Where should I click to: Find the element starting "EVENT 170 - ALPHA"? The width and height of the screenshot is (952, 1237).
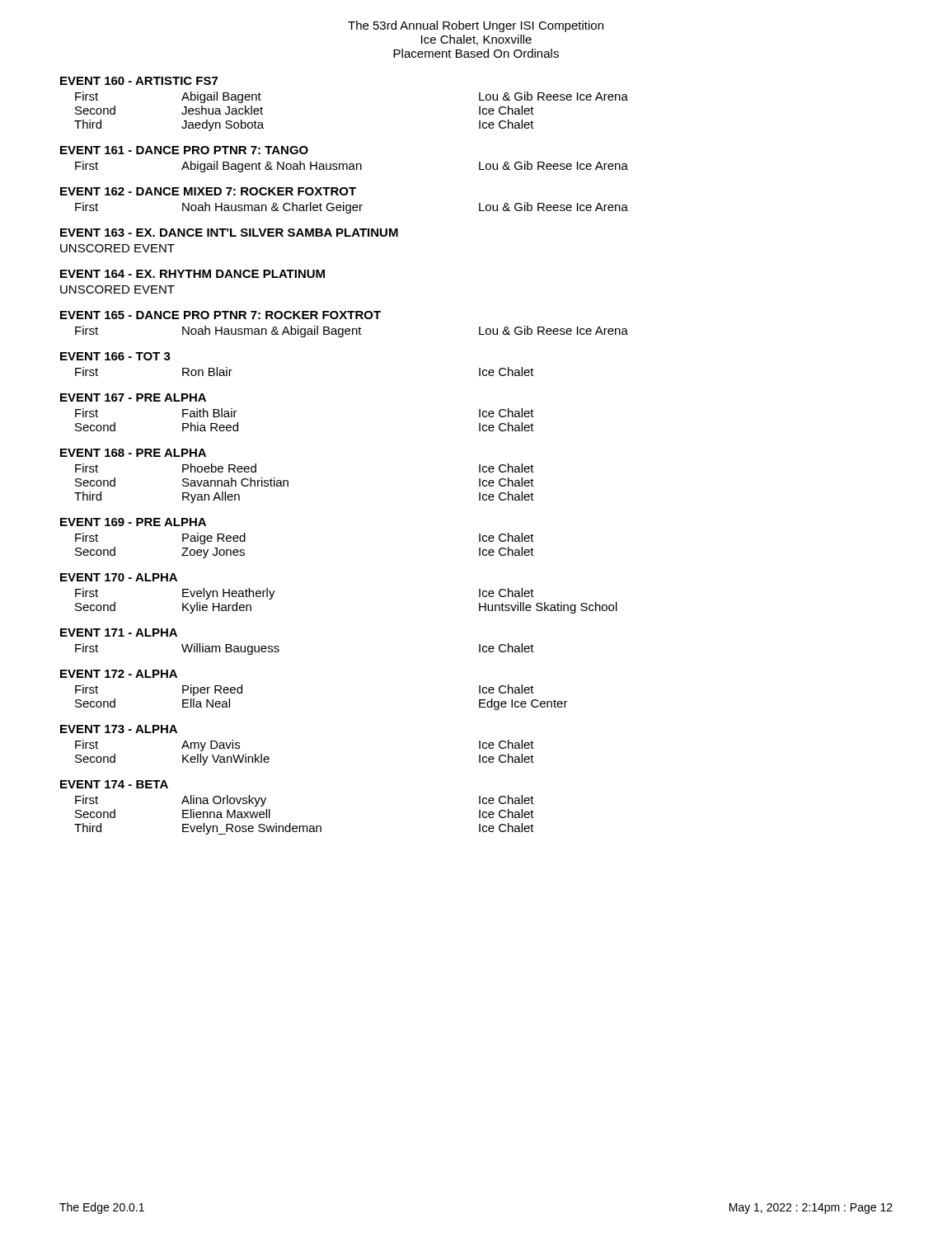click(x=119, y=577)
